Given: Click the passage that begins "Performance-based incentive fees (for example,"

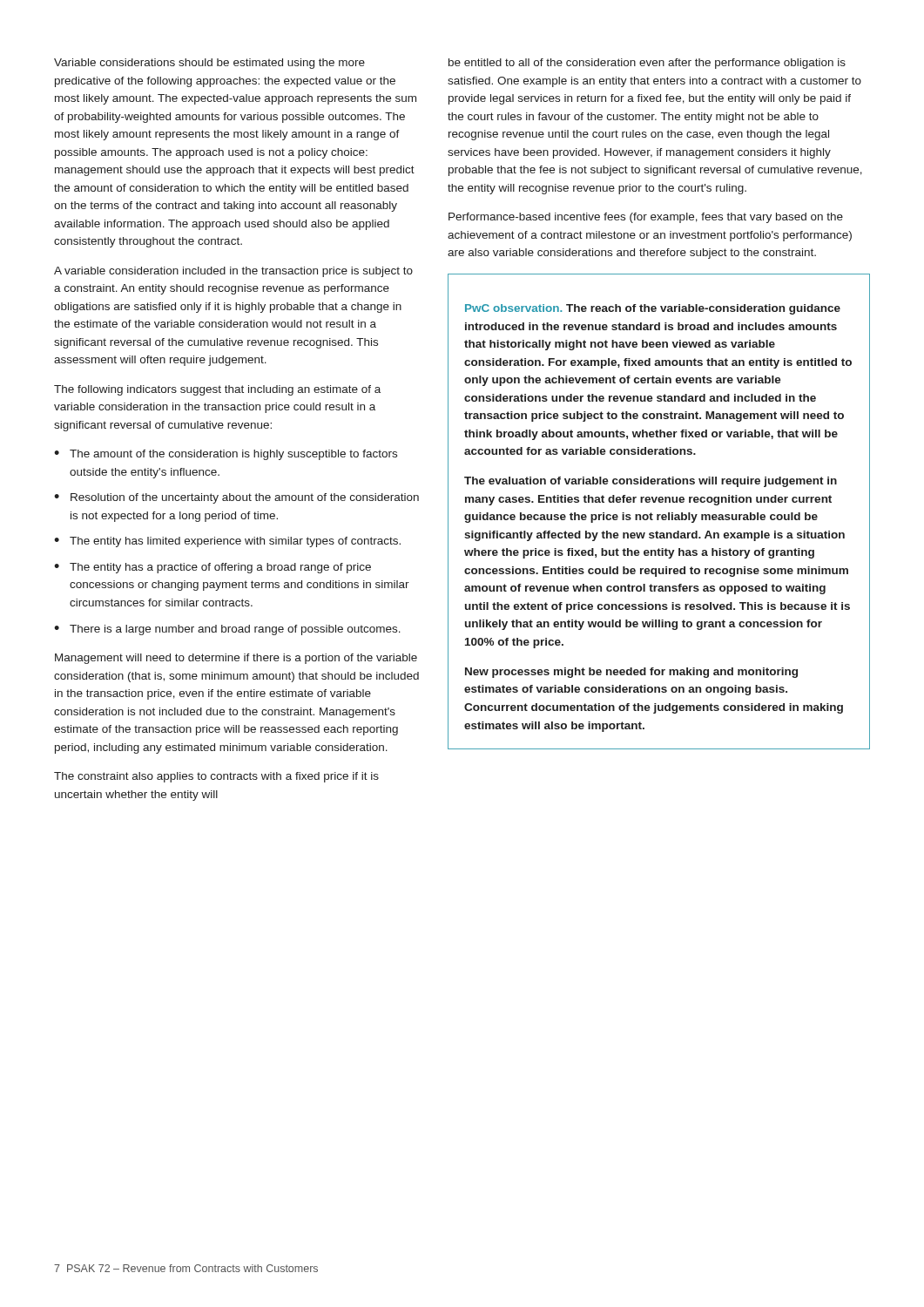Looking at the screenshot, I should click(650, 235).
